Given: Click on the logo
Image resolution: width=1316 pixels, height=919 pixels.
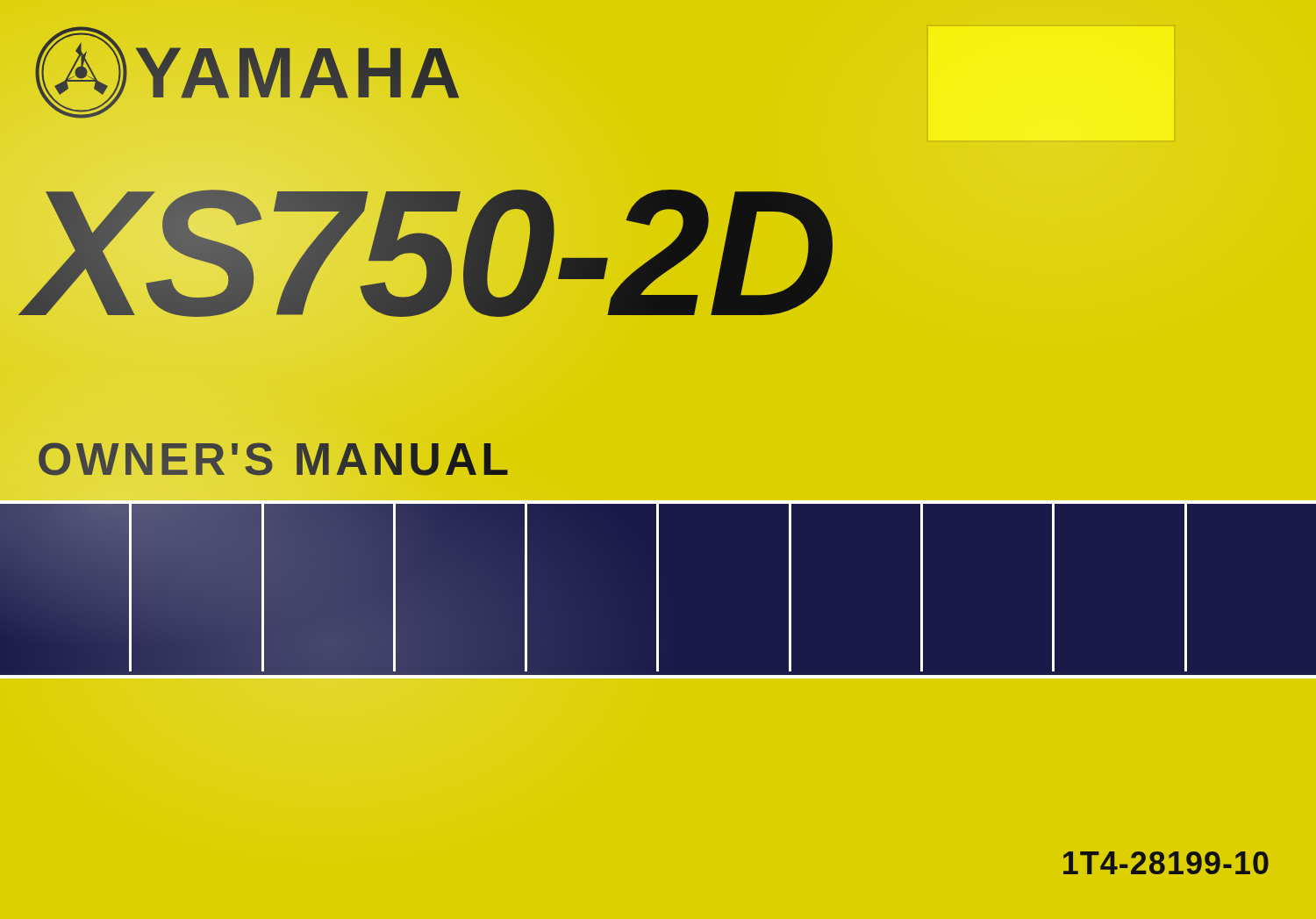Looking at the screenshot, I should point(250,72).
